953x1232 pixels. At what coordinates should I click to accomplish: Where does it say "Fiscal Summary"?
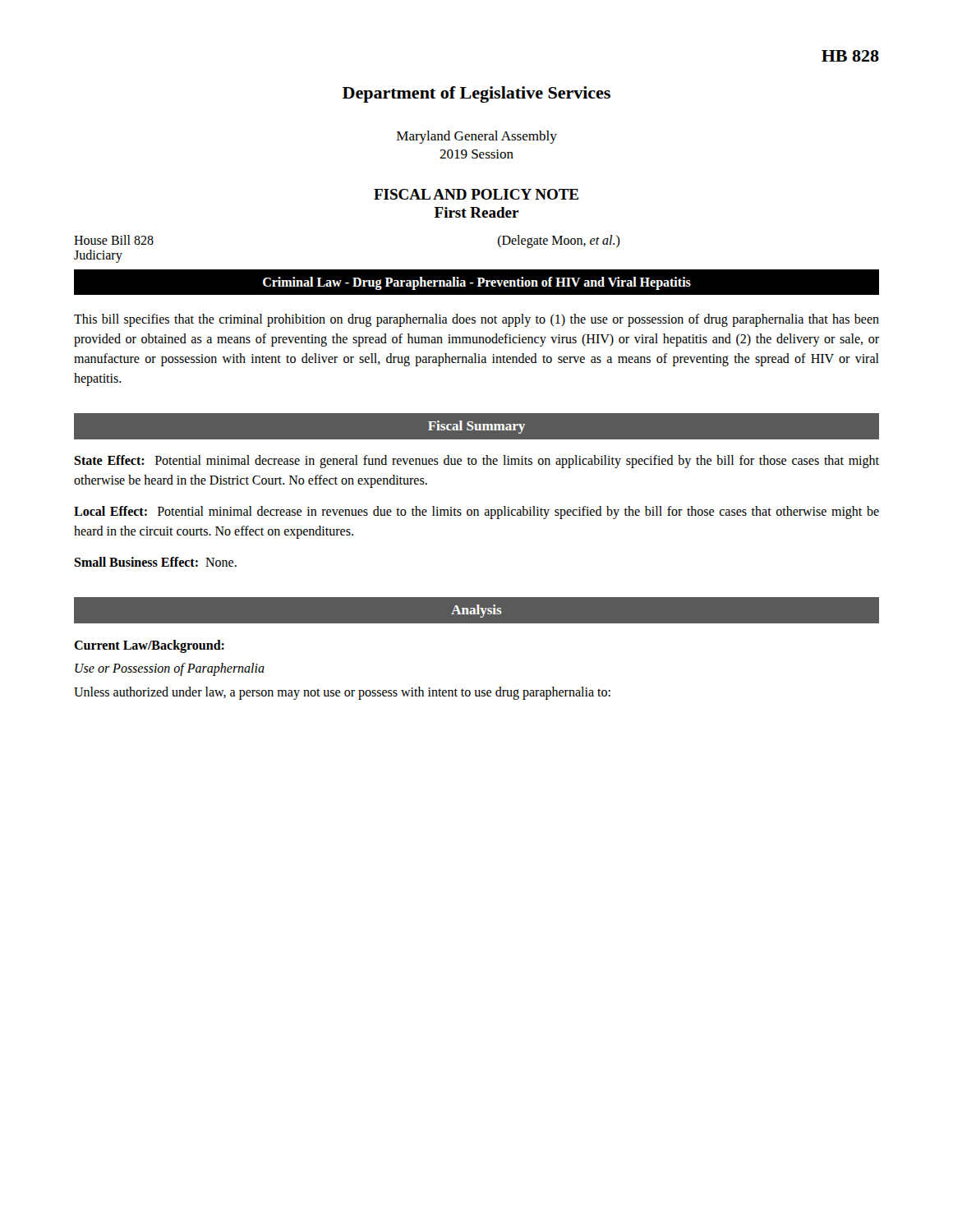tap(476, 426)
